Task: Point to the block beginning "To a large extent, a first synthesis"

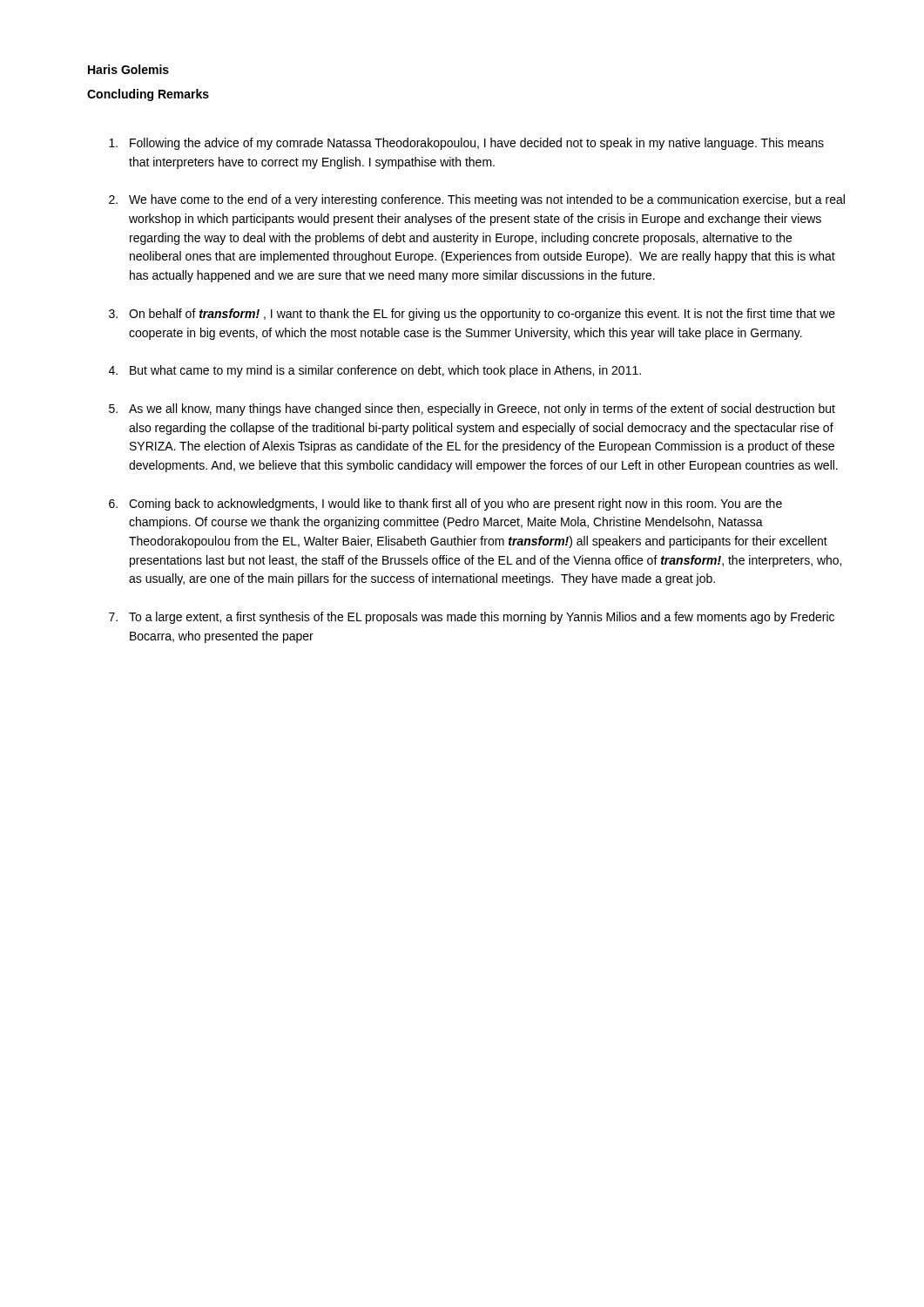Action: coord(482,626)
